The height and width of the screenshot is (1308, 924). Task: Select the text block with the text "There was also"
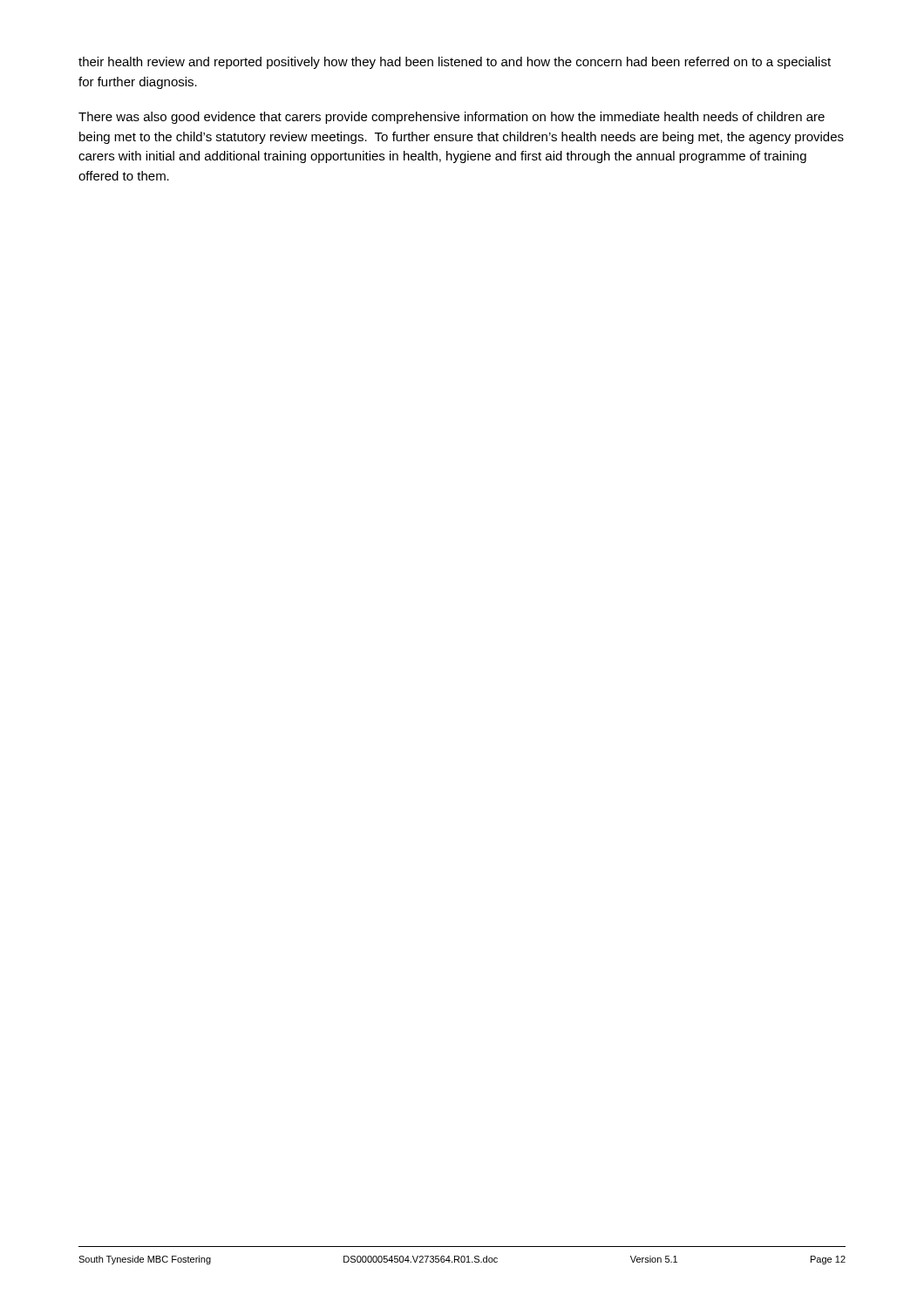(x=461, y=146)
